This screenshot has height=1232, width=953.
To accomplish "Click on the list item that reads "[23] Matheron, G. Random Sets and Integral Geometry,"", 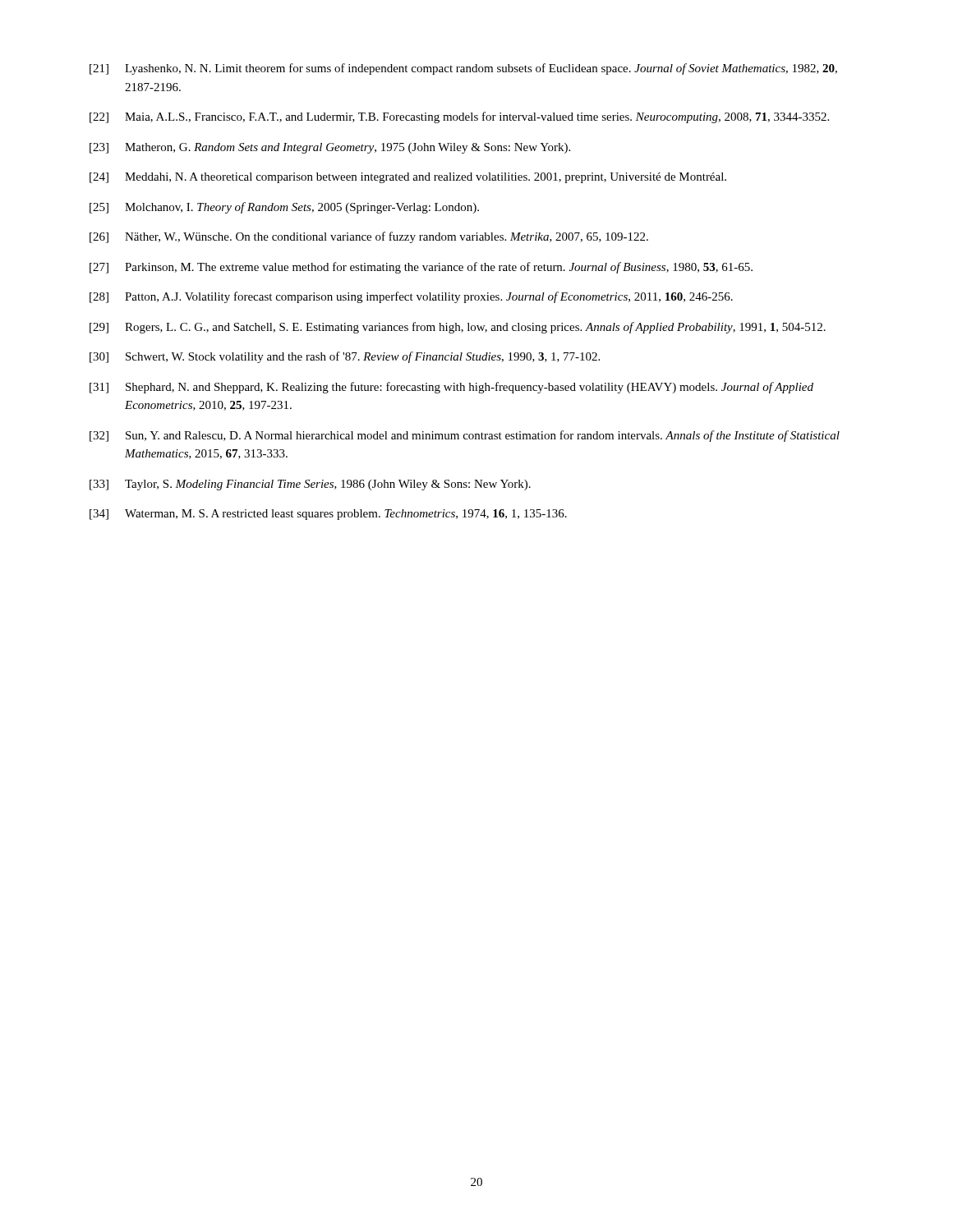I will pos(476,147).
